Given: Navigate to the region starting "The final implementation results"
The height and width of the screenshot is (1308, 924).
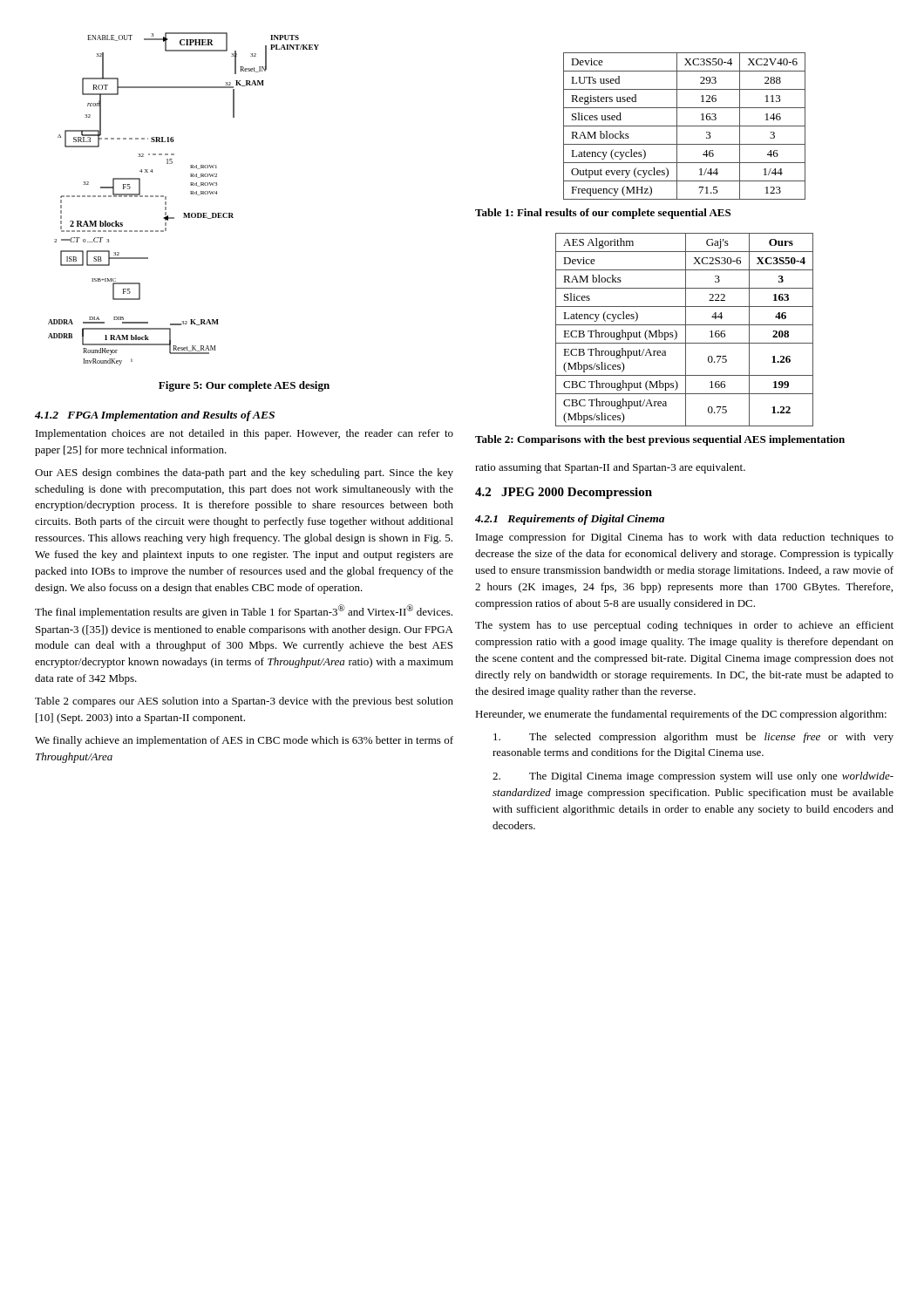Looking at the screenshot, I should click(244, 644).
